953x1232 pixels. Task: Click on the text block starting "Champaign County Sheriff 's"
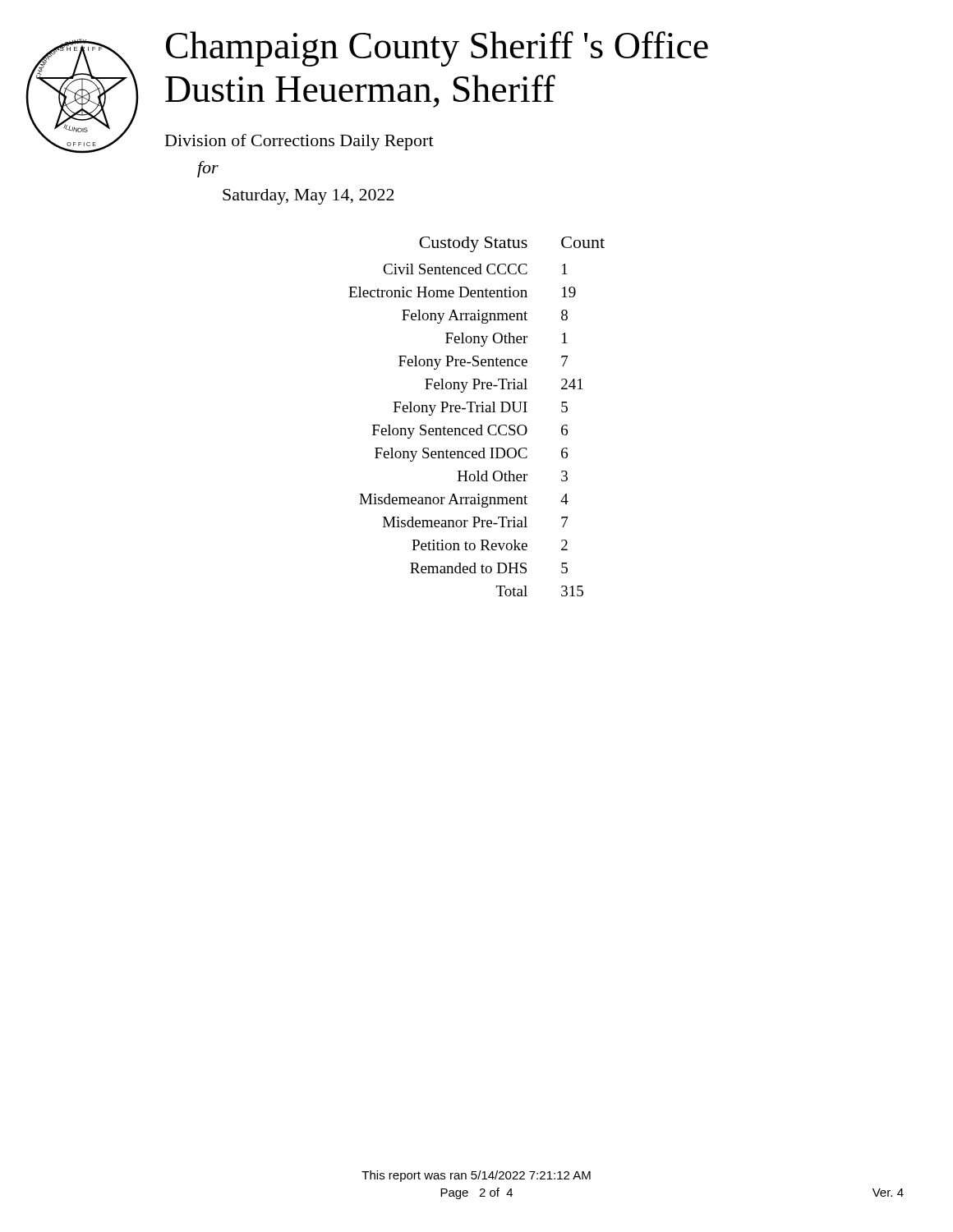(437, 49)
